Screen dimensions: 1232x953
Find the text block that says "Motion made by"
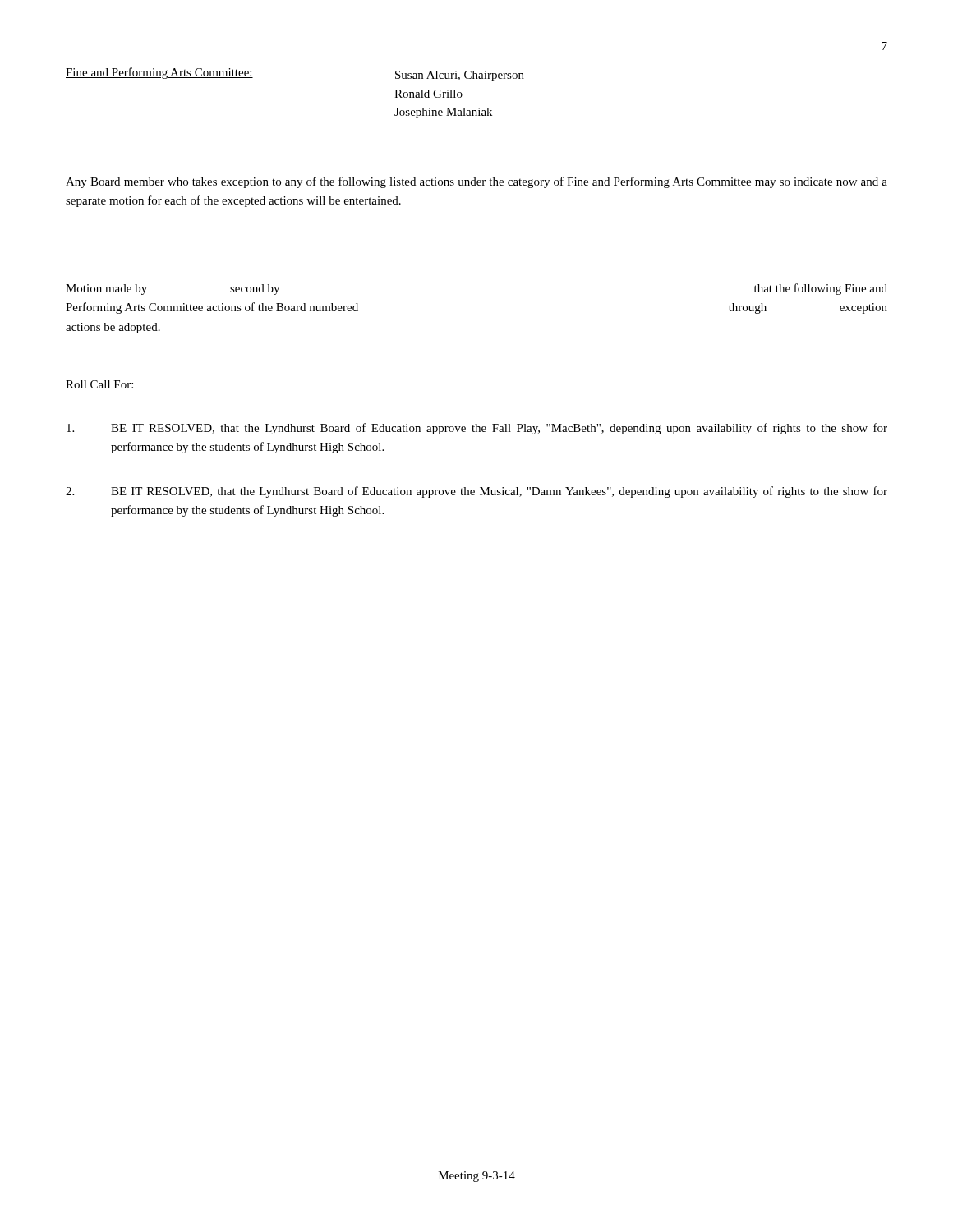(x=110, y=289)
